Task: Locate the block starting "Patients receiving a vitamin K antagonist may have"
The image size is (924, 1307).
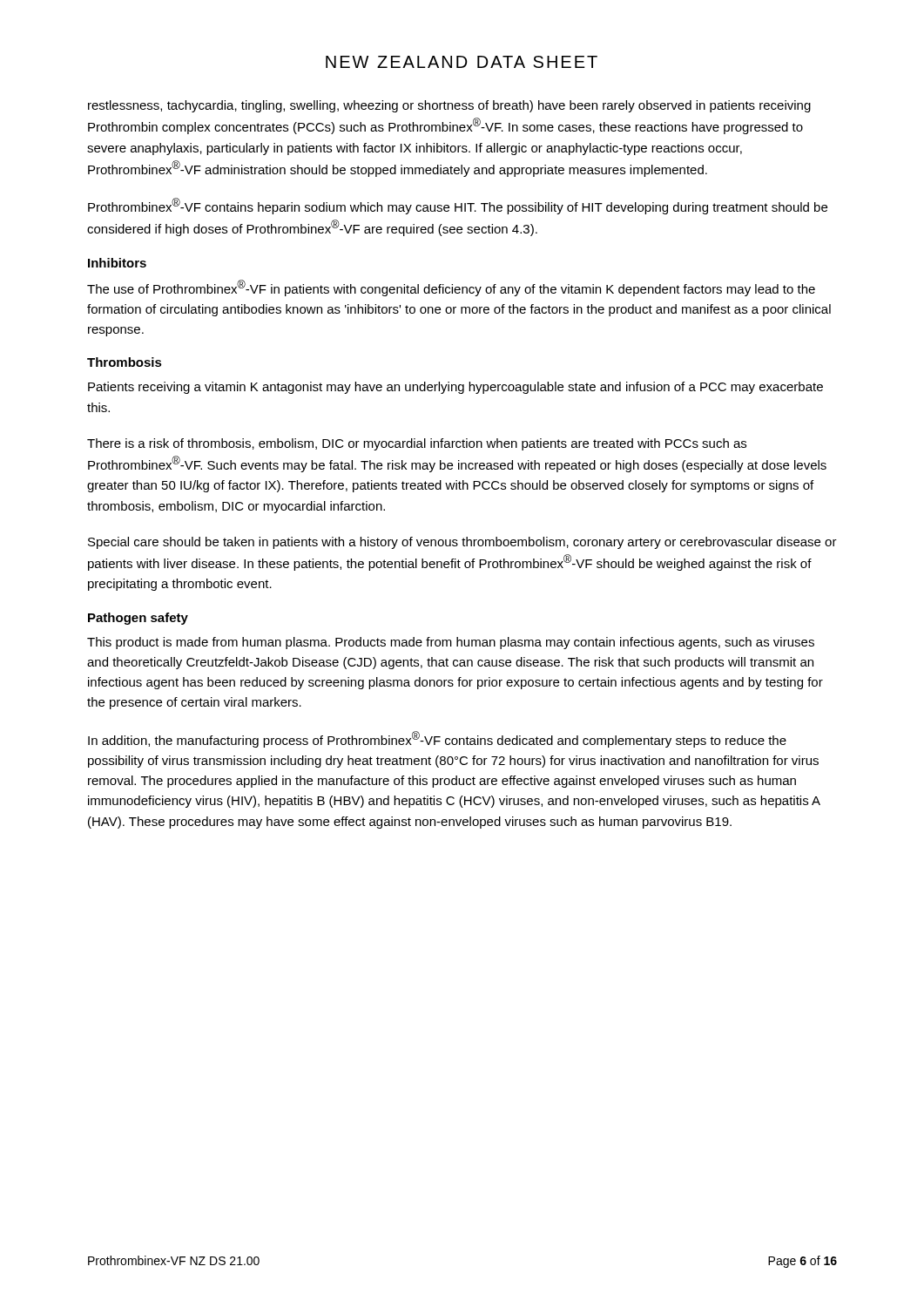Action: [x=455, y=397]
